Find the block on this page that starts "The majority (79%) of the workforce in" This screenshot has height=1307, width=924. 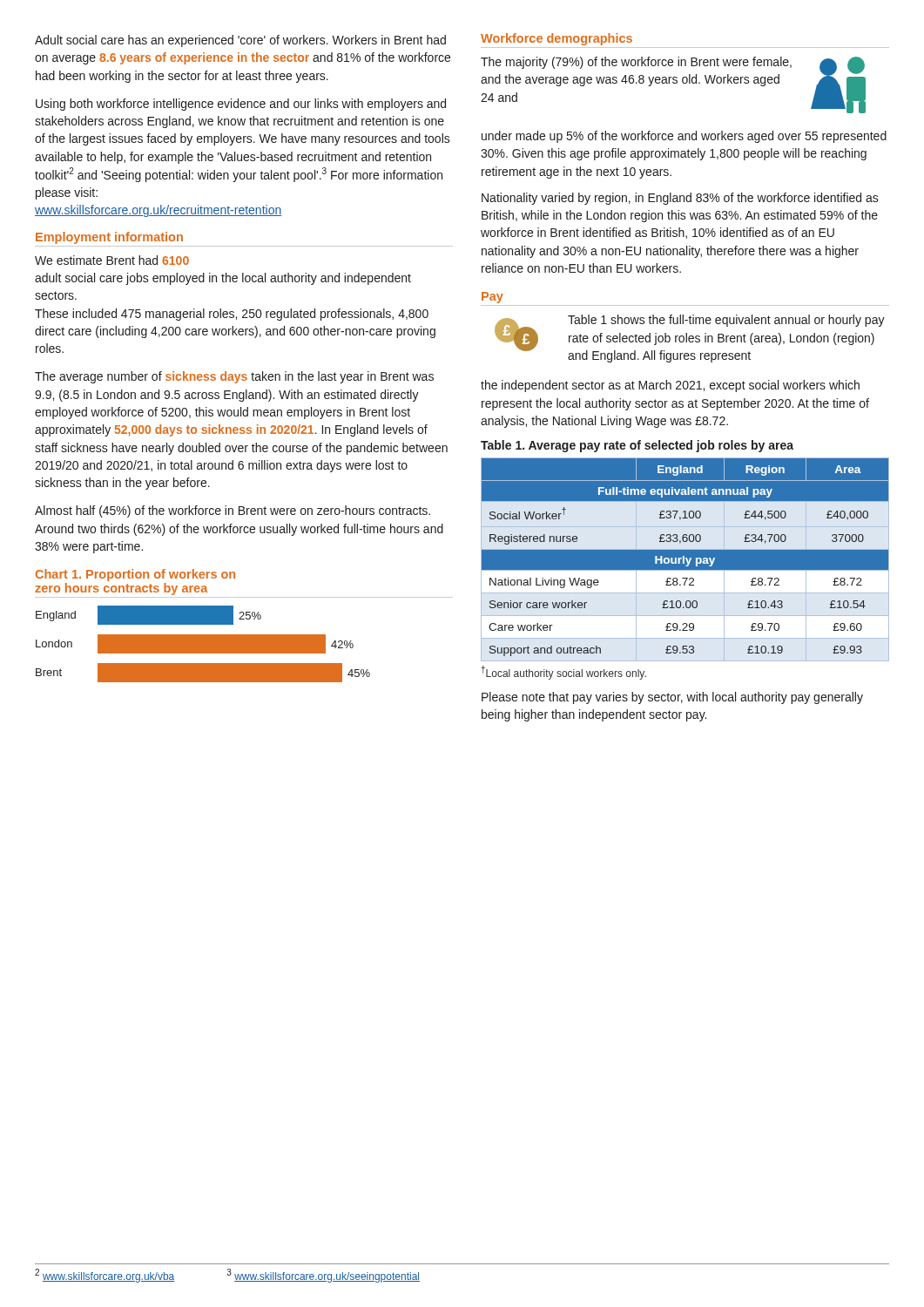[673, 85]
